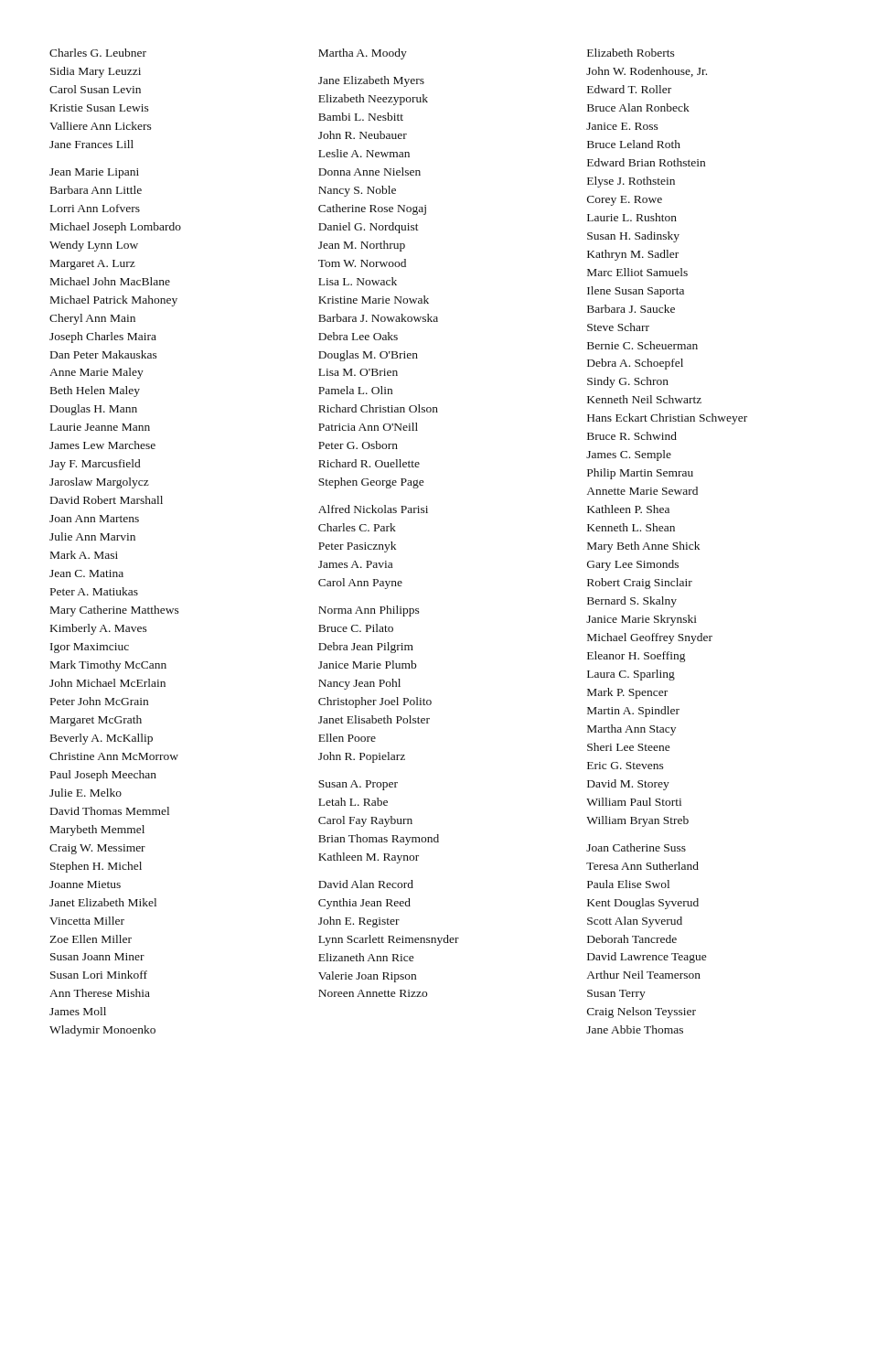Image resolution: width=888 pixels, height=1372 pixels.
Task: Navigate to the text starting "Kimberly A. Maves"
Action: point(99,629)
